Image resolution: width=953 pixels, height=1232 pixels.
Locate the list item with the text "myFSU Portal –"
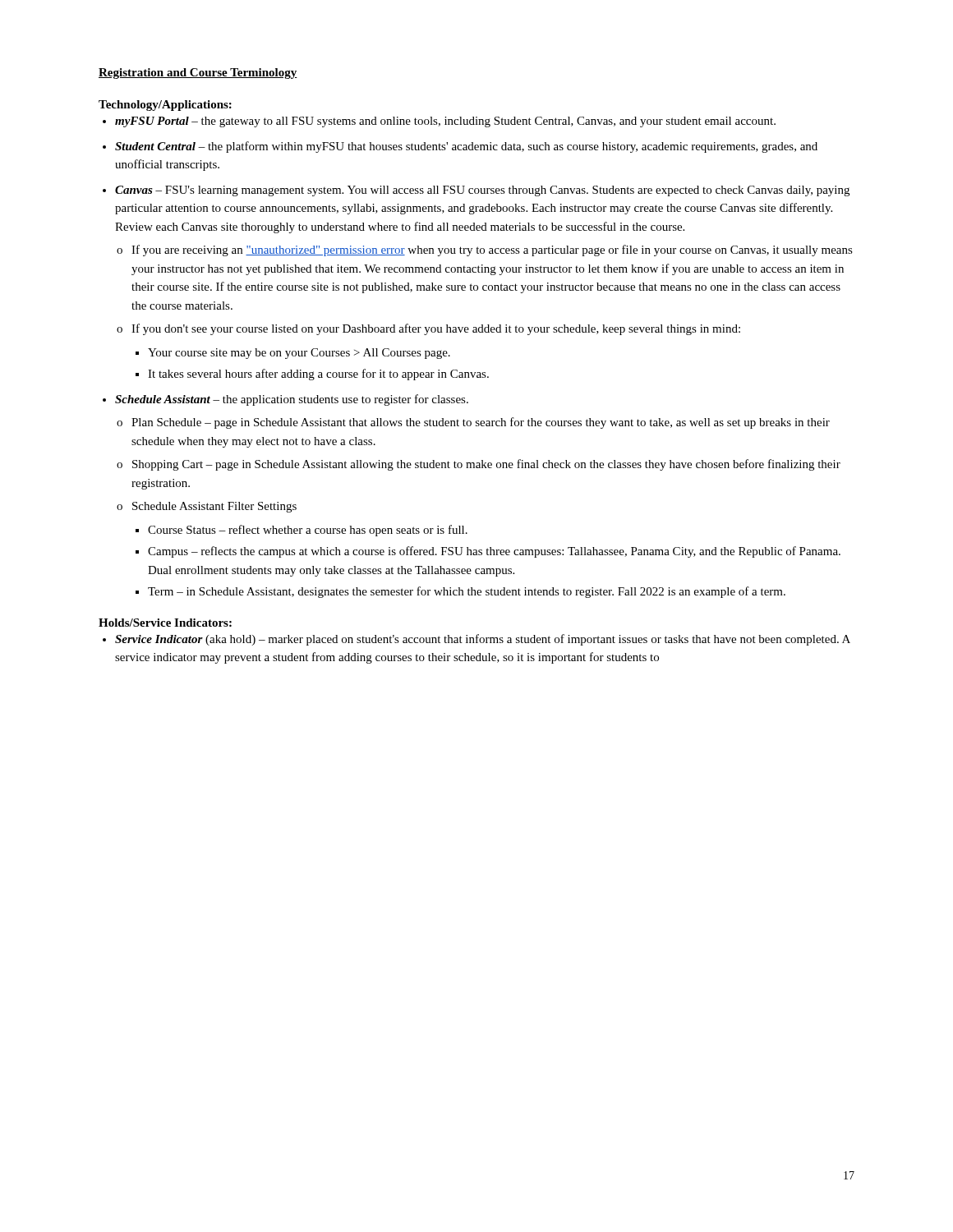pos(446,121)
